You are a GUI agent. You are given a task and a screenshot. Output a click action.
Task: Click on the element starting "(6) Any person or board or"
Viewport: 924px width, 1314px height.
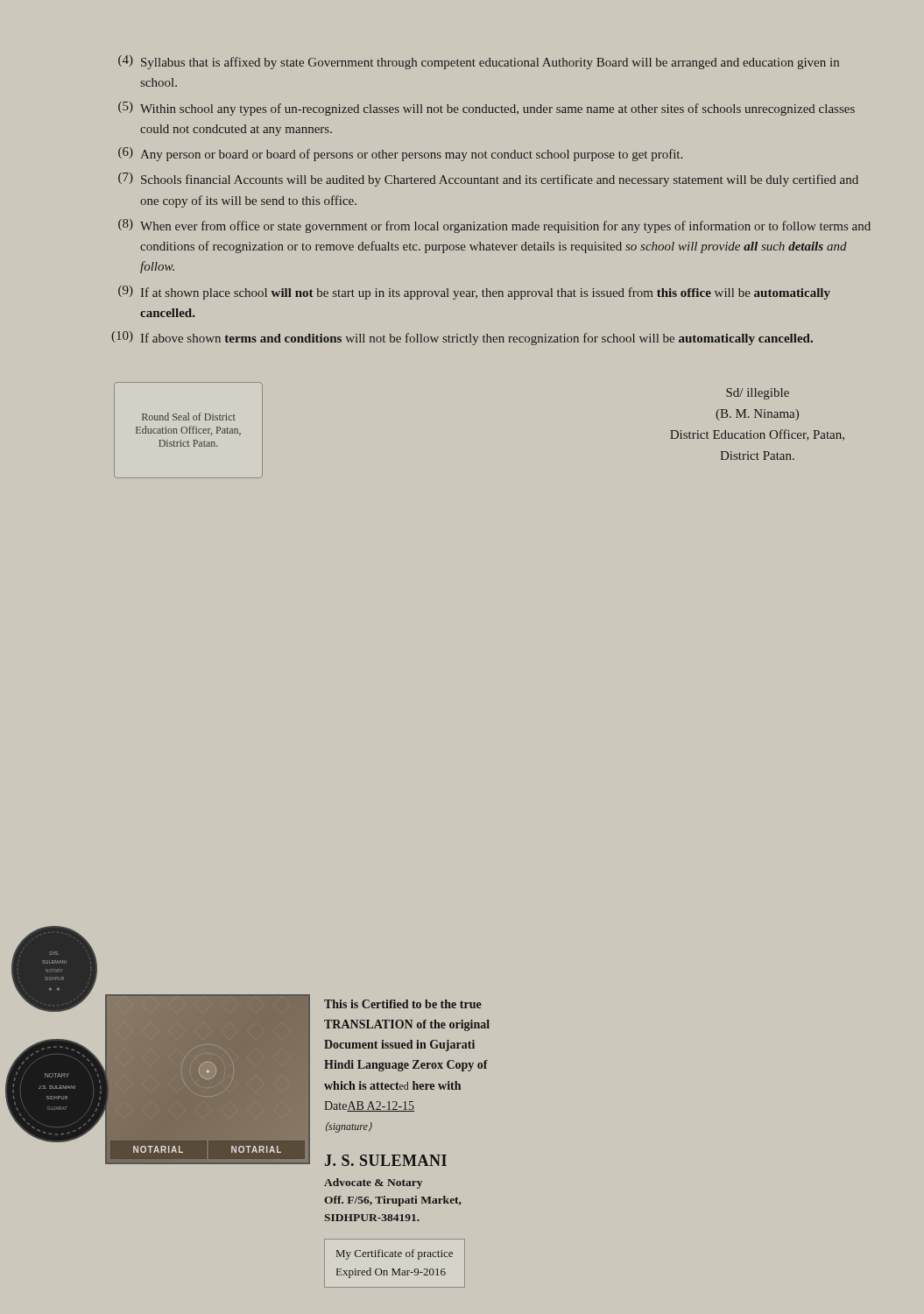point(480,155)
